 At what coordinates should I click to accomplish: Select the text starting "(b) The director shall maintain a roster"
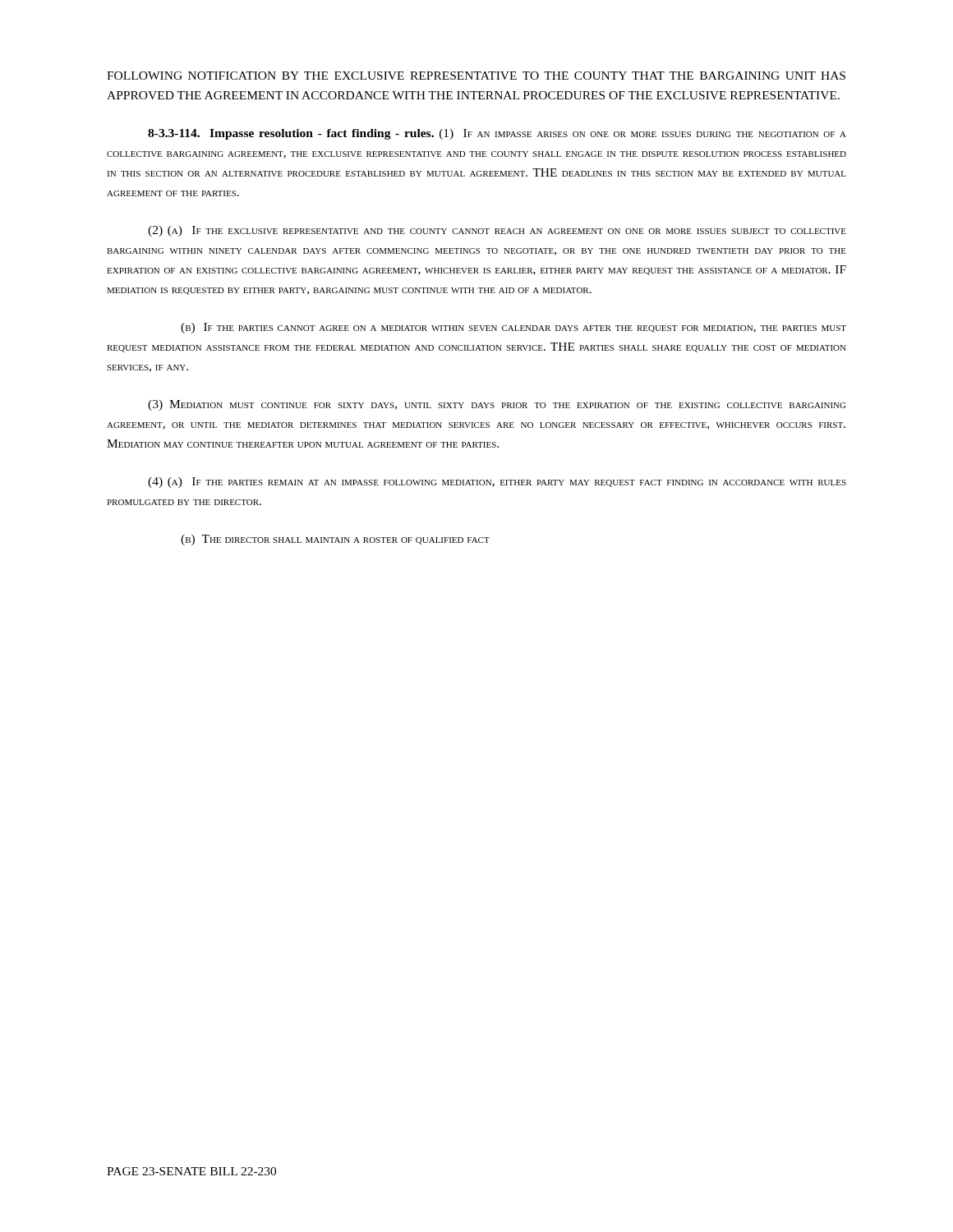click(x=335, y=539)
